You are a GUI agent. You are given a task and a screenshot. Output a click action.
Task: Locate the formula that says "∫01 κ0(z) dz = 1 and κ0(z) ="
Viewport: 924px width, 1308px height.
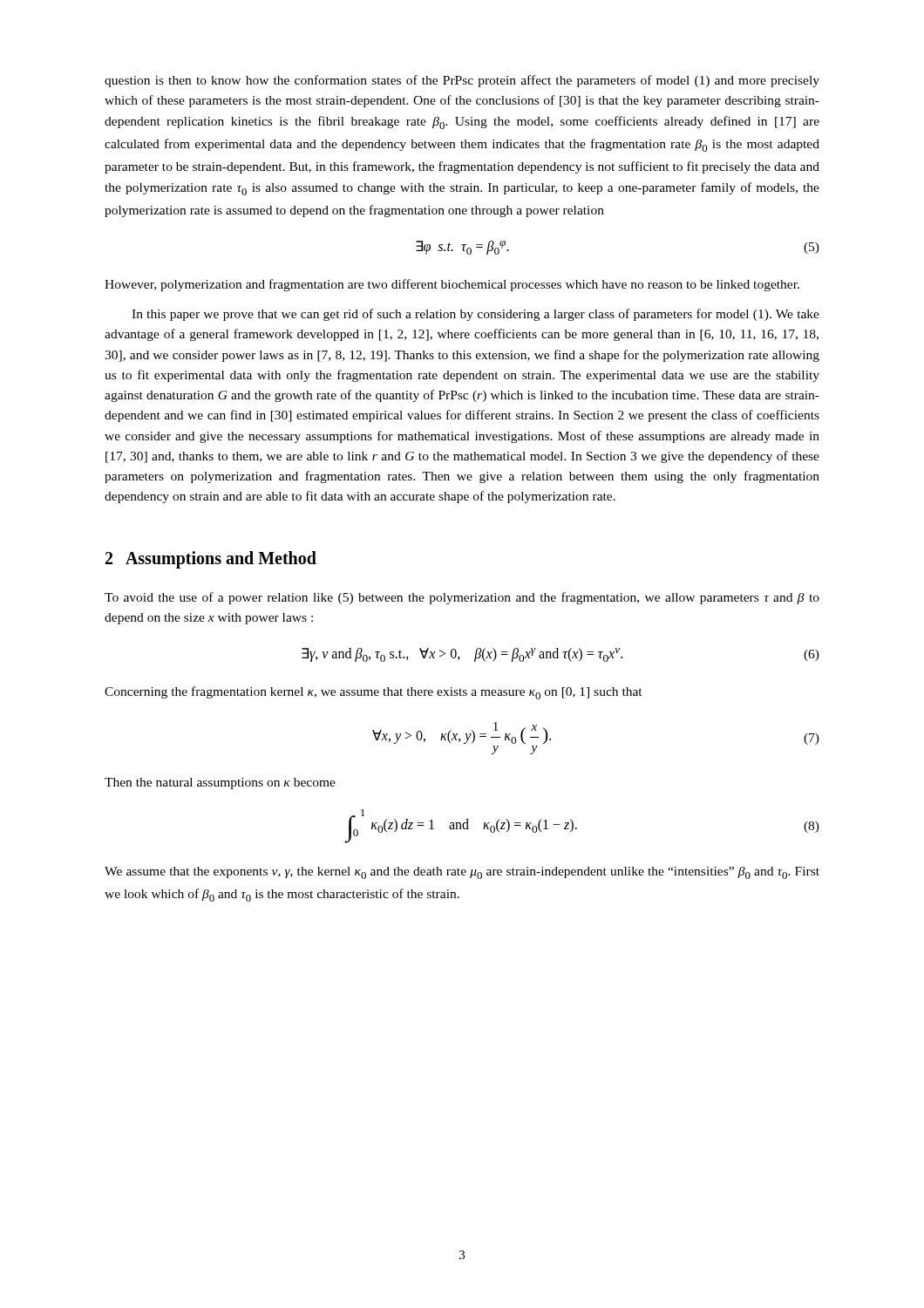(x=583, y=824)
